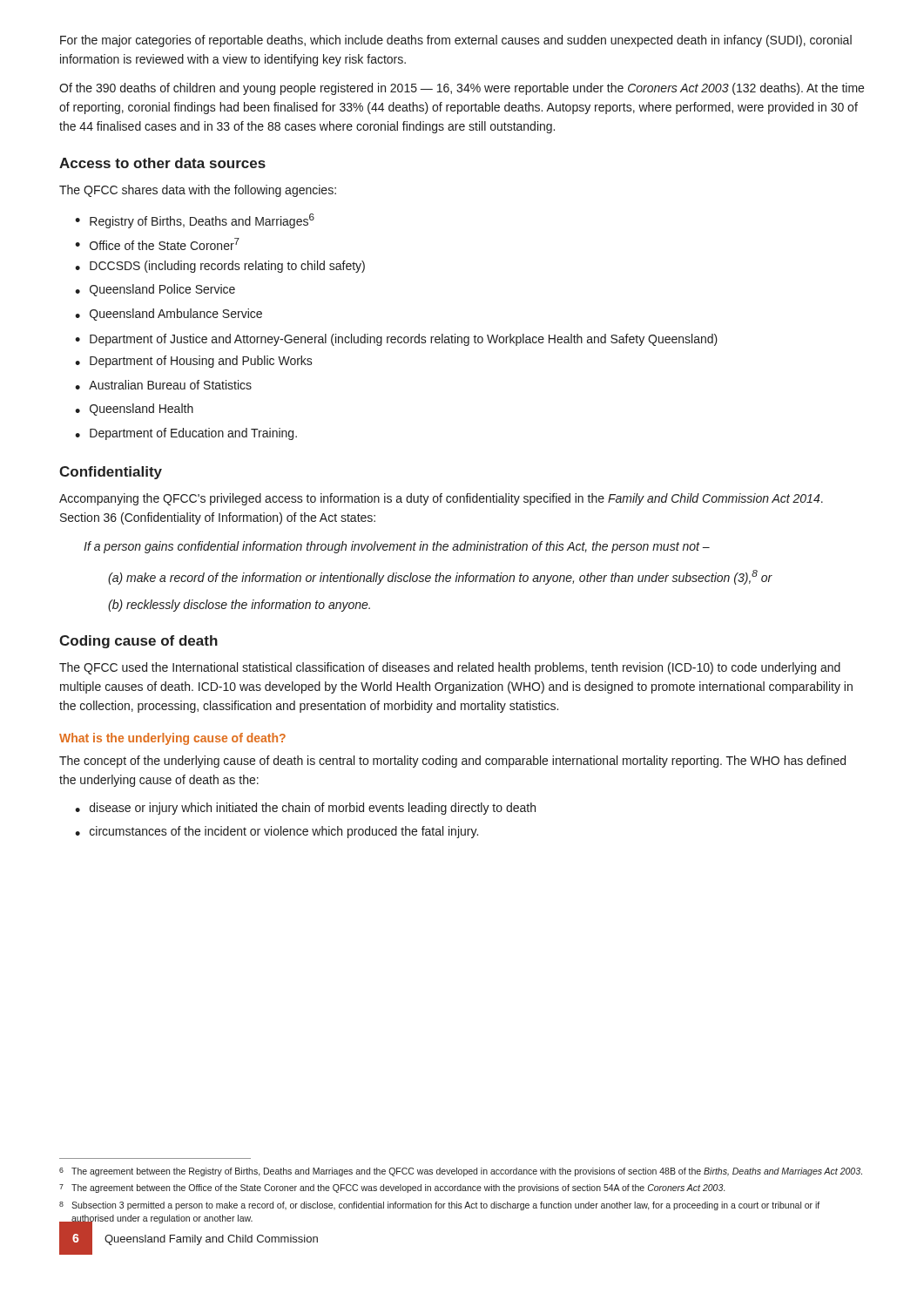Viewport: 924px width, 1307px height.
Task: Navigate to the region starting "•circumstances of the incident or violence which"
Action: tap(277, 834)
